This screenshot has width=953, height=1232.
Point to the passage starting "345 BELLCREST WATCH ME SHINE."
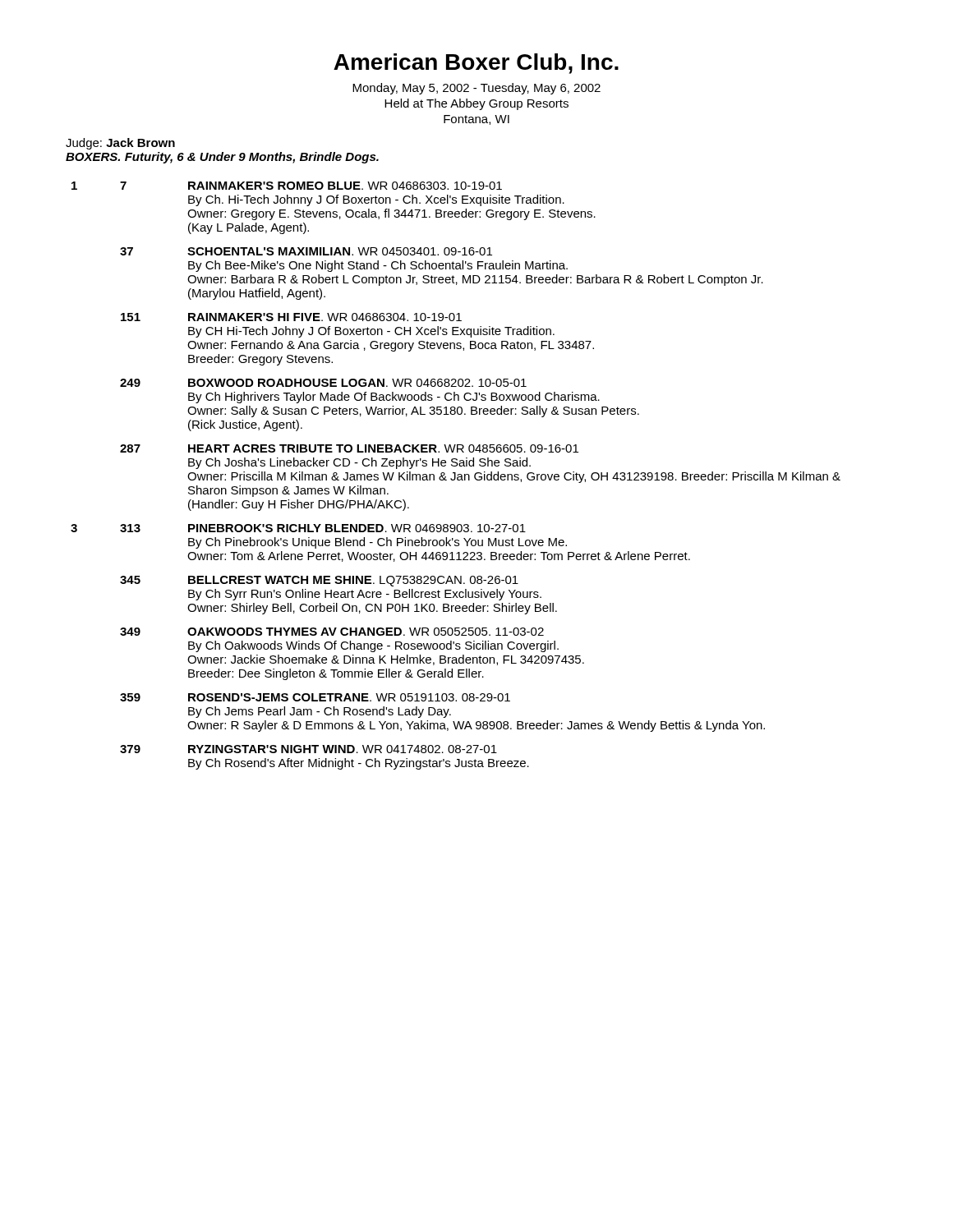(476, 595)
